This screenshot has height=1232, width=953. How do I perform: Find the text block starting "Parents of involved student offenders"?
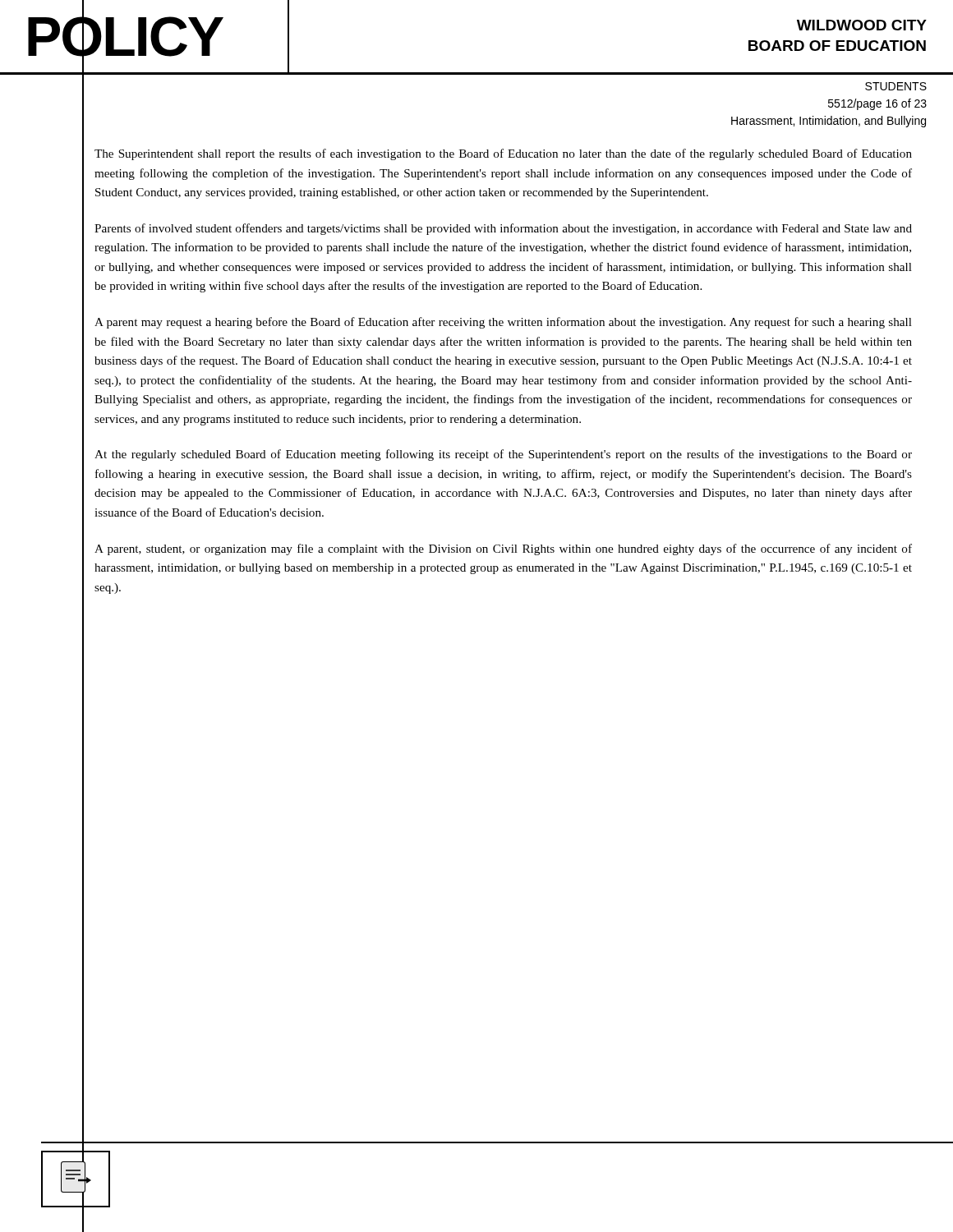pyautogui.click(x=503, y=257)
